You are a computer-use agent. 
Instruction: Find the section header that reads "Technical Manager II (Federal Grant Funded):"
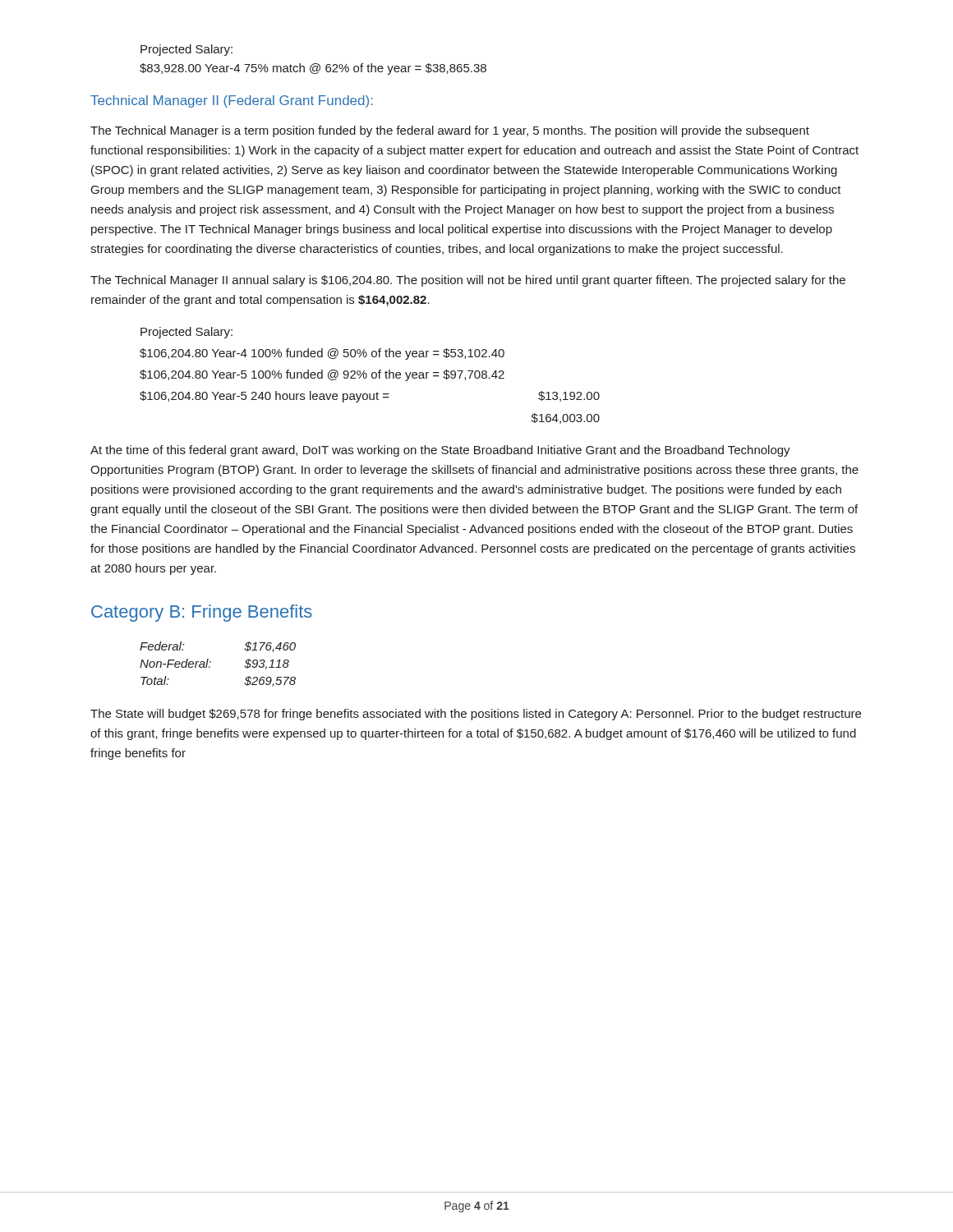click(232, 100)
